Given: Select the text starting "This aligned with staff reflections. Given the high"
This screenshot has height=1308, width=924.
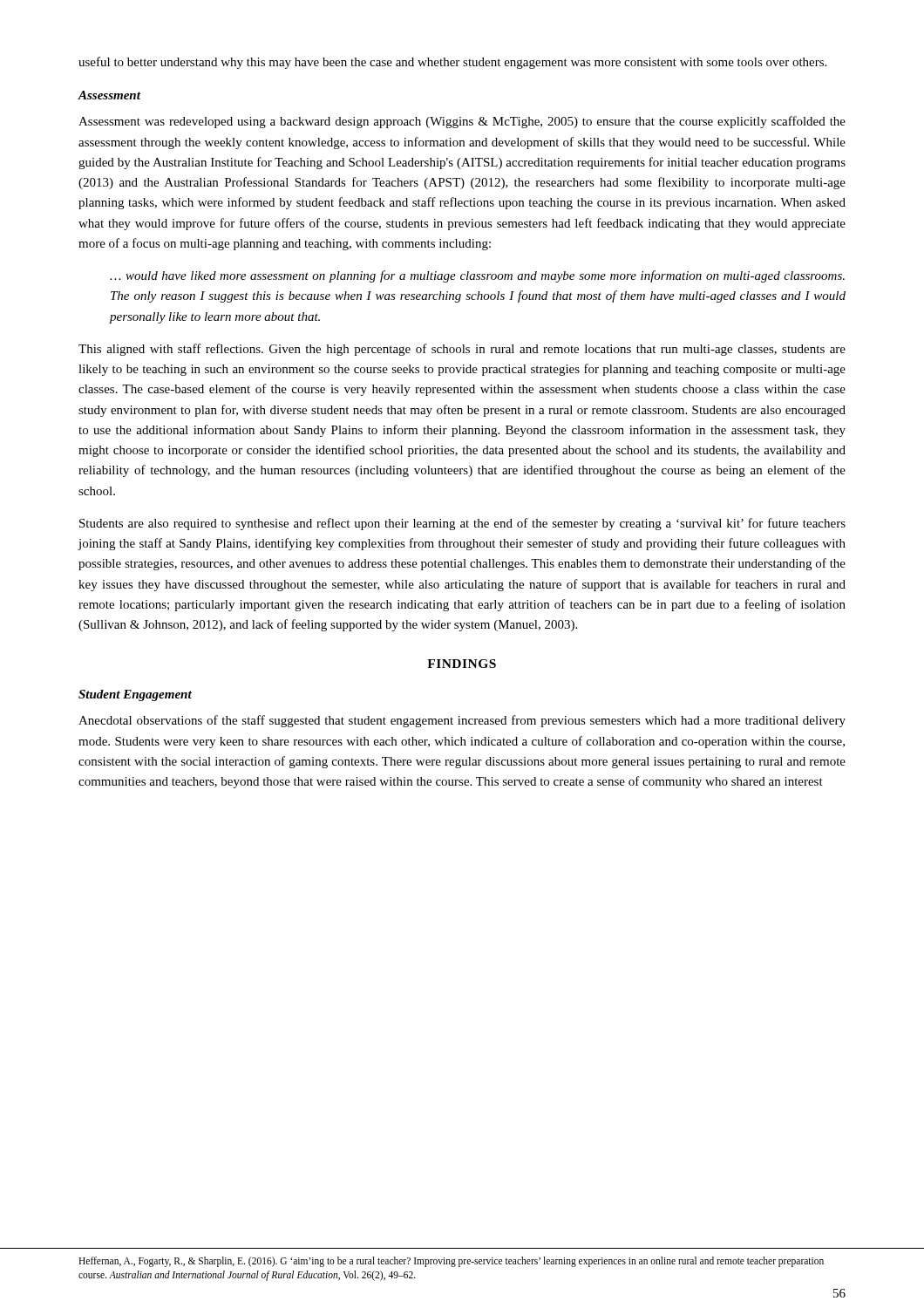Looking at the screenshot, I should tap(462, 420).
